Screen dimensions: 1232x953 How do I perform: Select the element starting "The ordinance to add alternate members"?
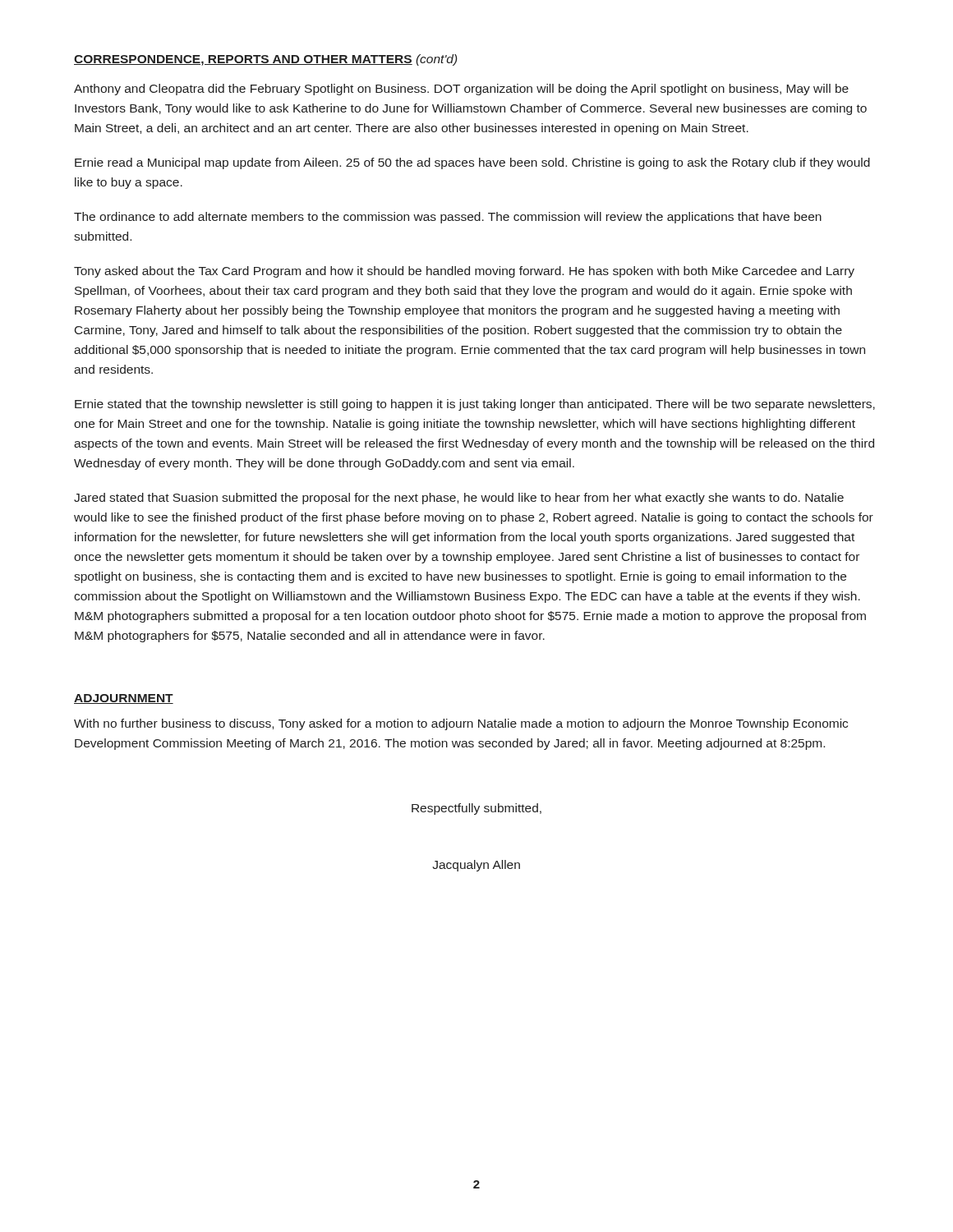click(x=448, y=226)
